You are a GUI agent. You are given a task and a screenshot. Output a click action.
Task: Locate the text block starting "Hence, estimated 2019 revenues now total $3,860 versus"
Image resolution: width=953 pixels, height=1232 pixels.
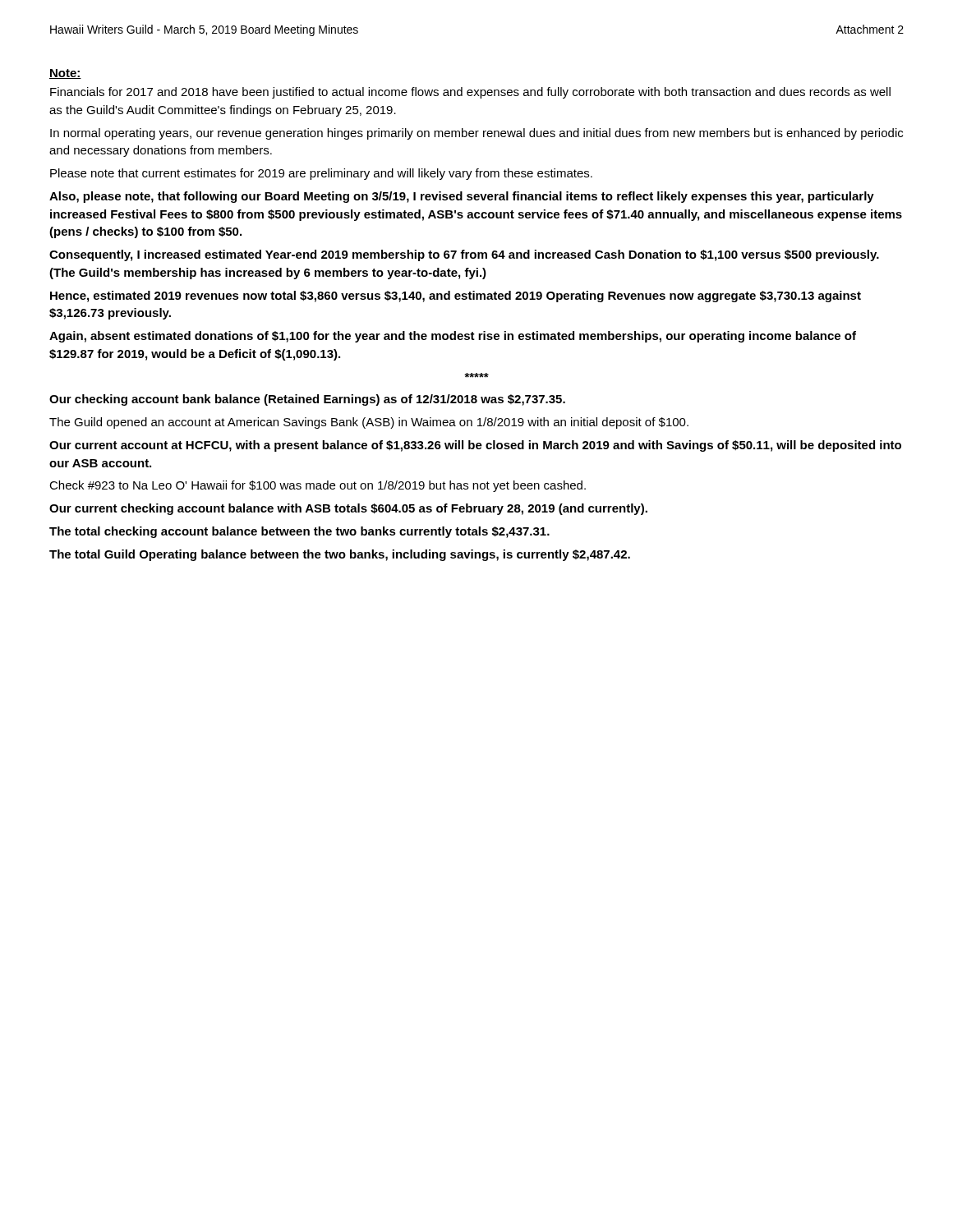point(476,304)
